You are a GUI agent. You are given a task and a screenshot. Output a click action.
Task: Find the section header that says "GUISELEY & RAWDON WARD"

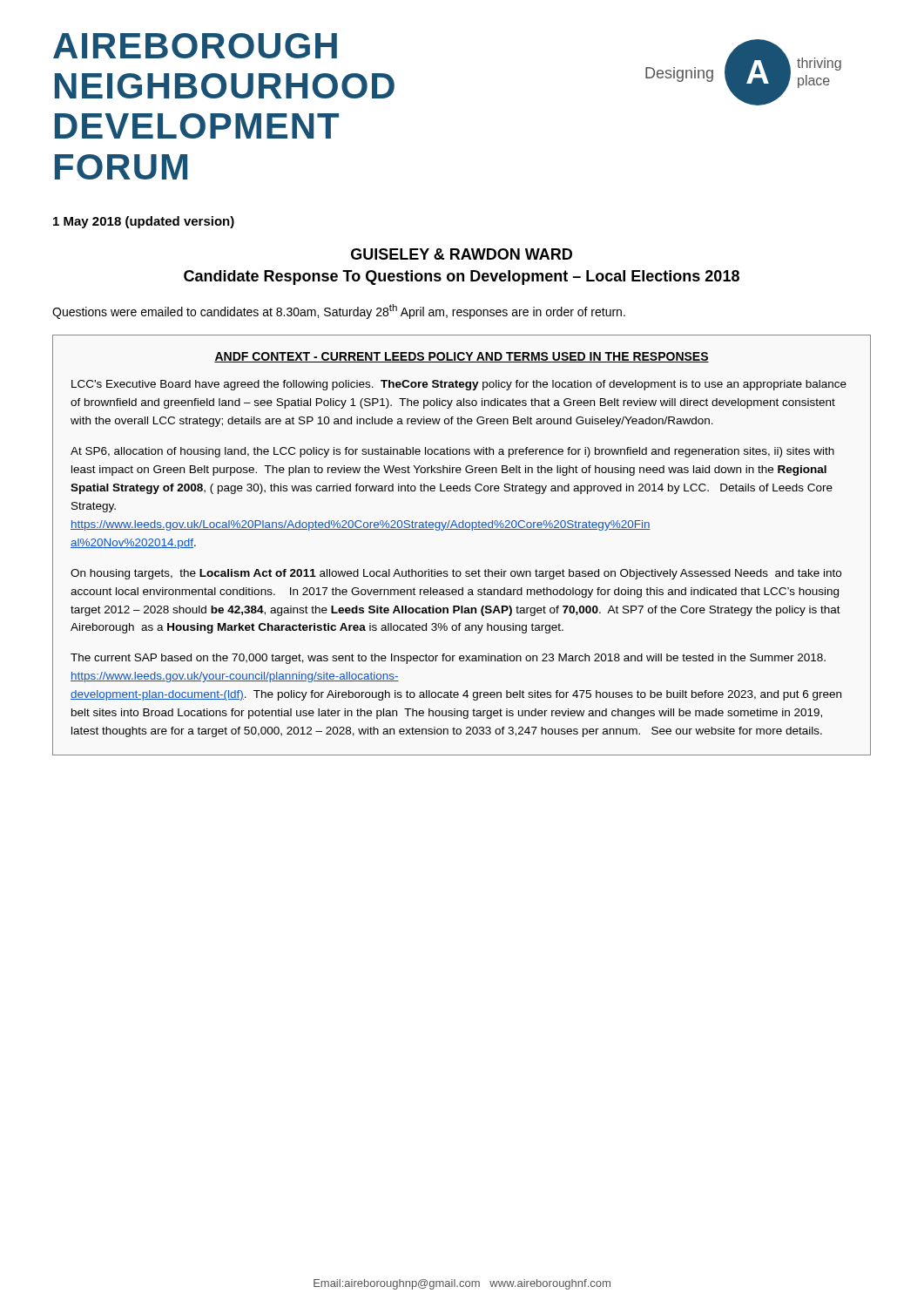[462, 254]
